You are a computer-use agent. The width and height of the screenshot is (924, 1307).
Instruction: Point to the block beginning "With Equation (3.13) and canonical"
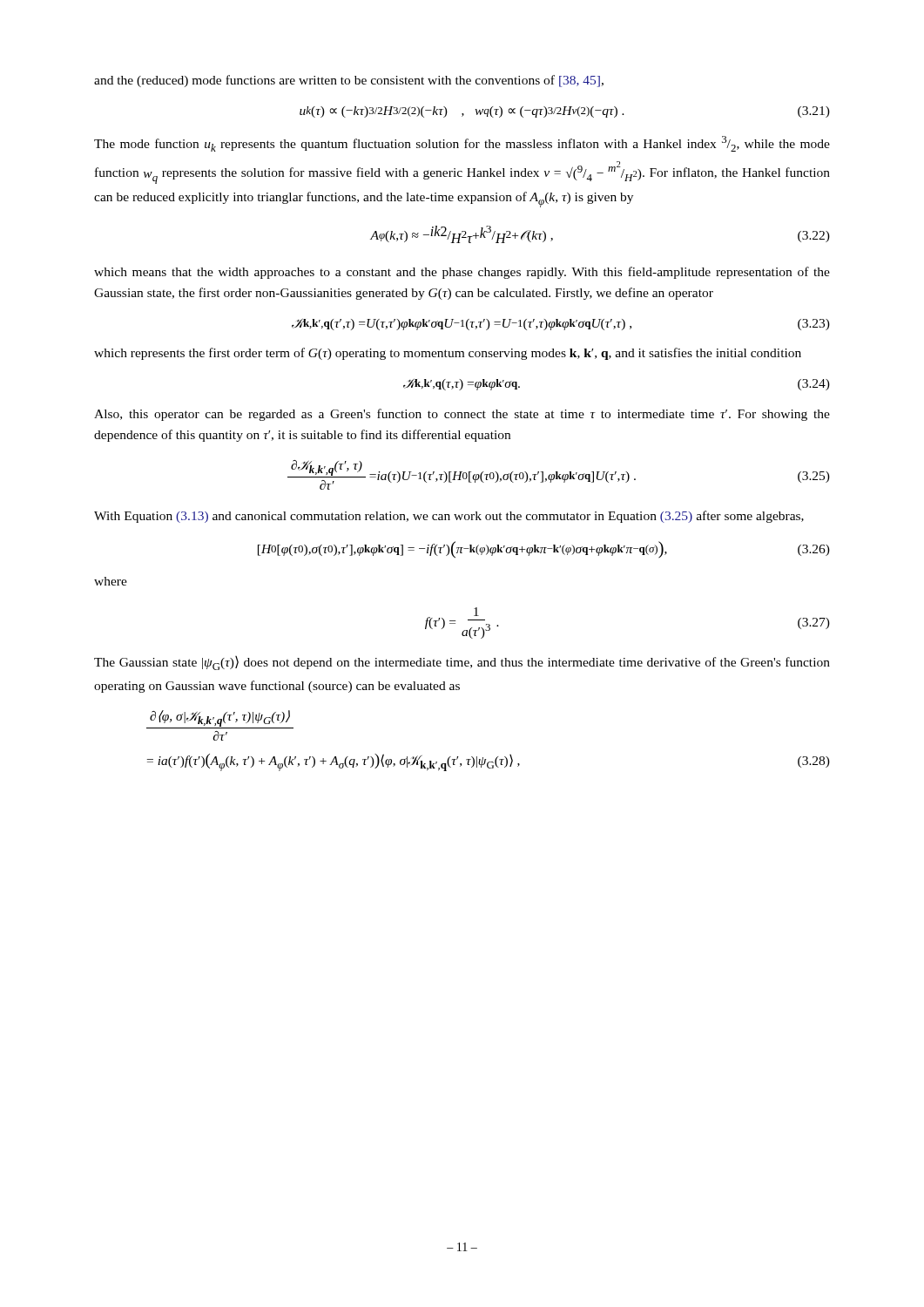(x=462, y=516)
